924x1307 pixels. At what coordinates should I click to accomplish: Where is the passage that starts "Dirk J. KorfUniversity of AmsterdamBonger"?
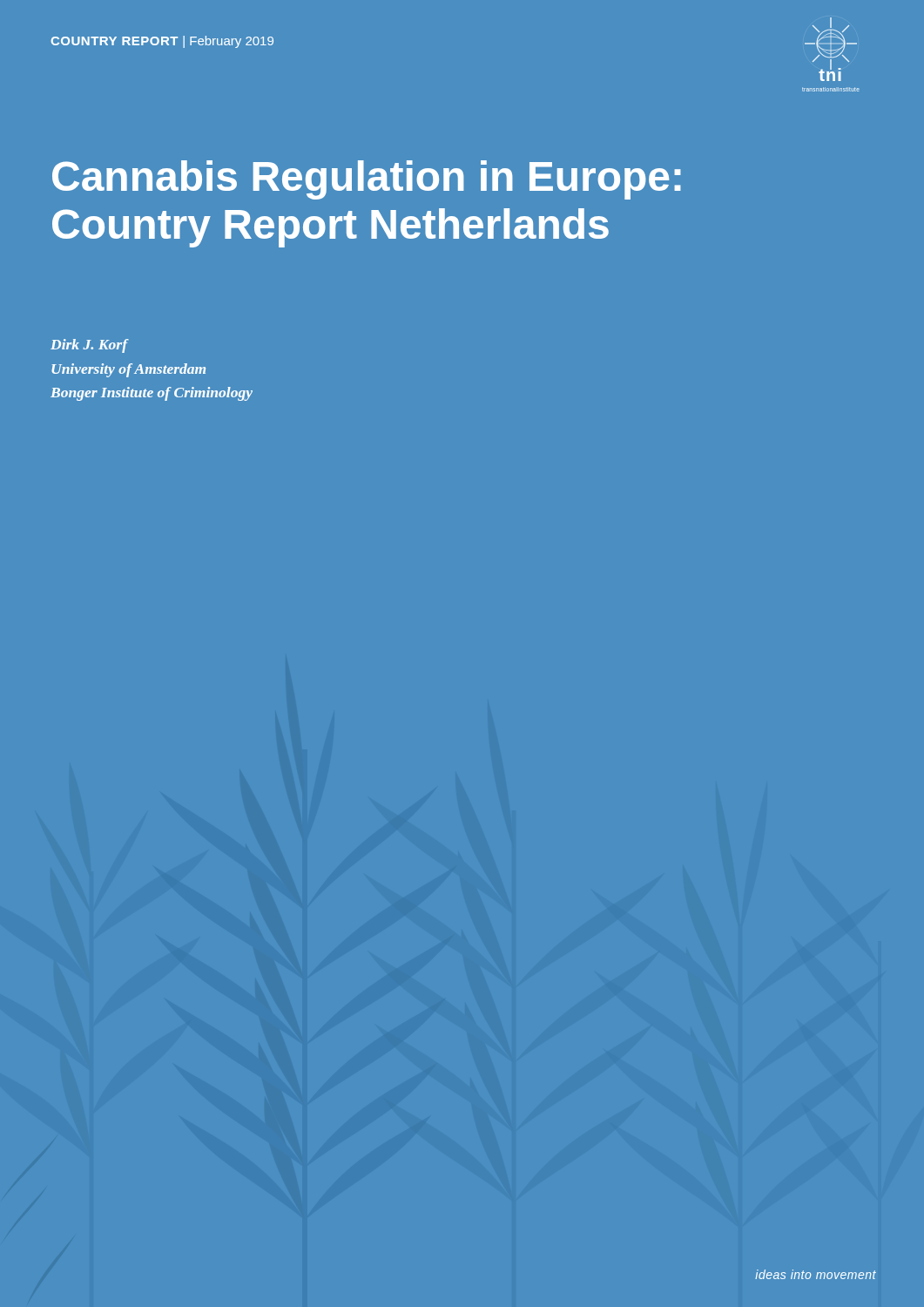152,369
